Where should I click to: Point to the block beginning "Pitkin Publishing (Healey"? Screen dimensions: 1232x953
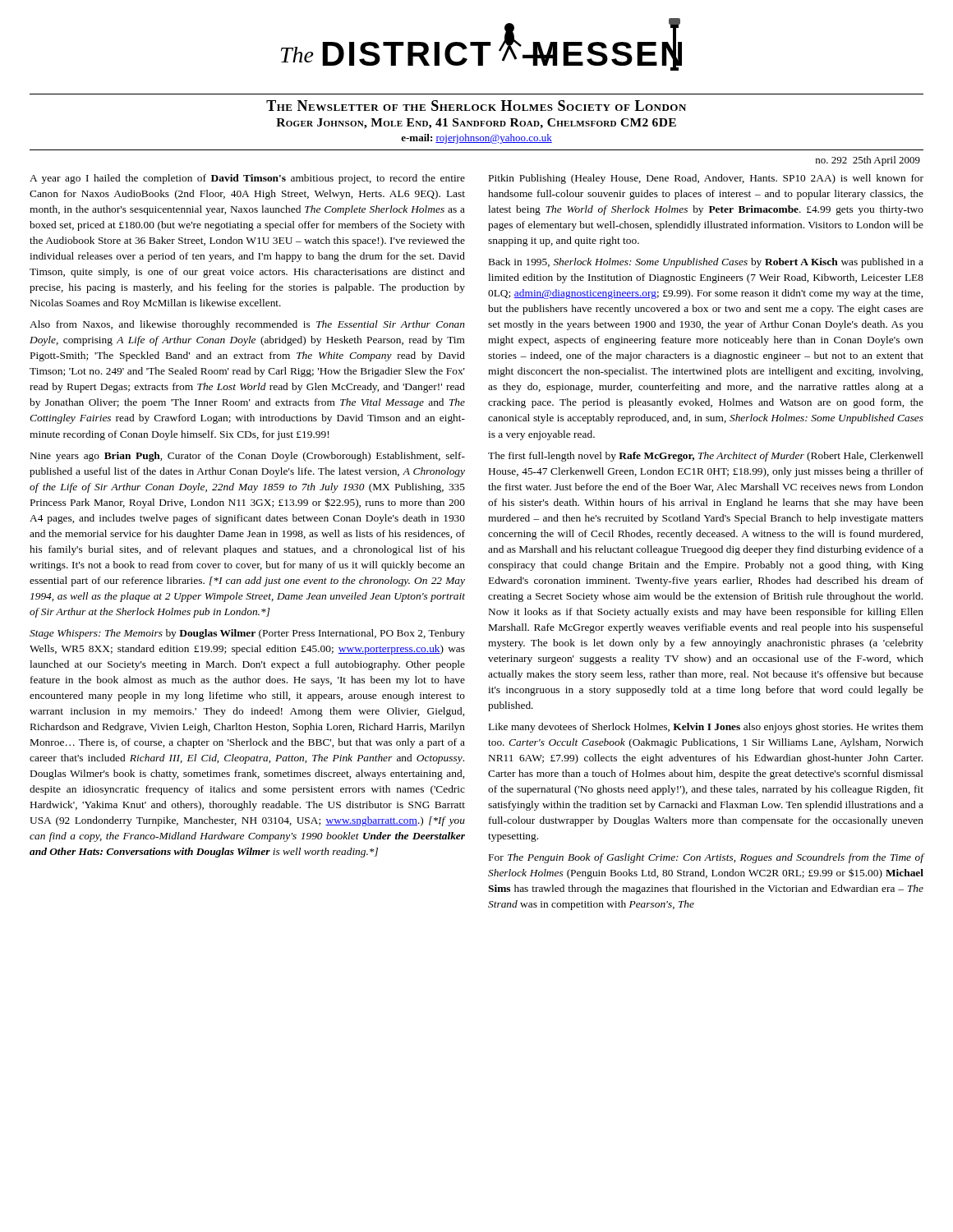coord(706,209)
